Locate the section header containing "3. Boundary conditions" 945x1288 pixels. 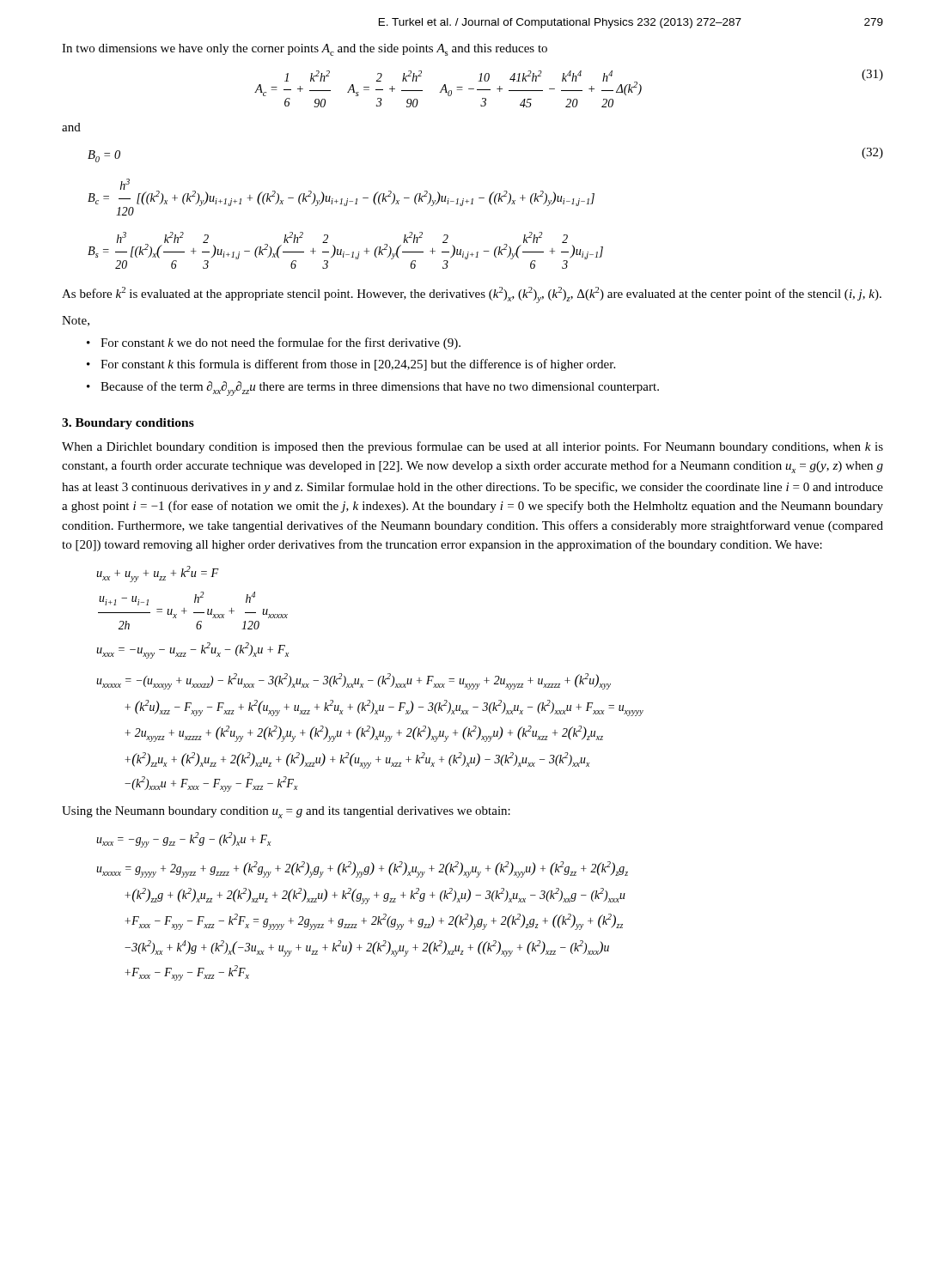128,422
